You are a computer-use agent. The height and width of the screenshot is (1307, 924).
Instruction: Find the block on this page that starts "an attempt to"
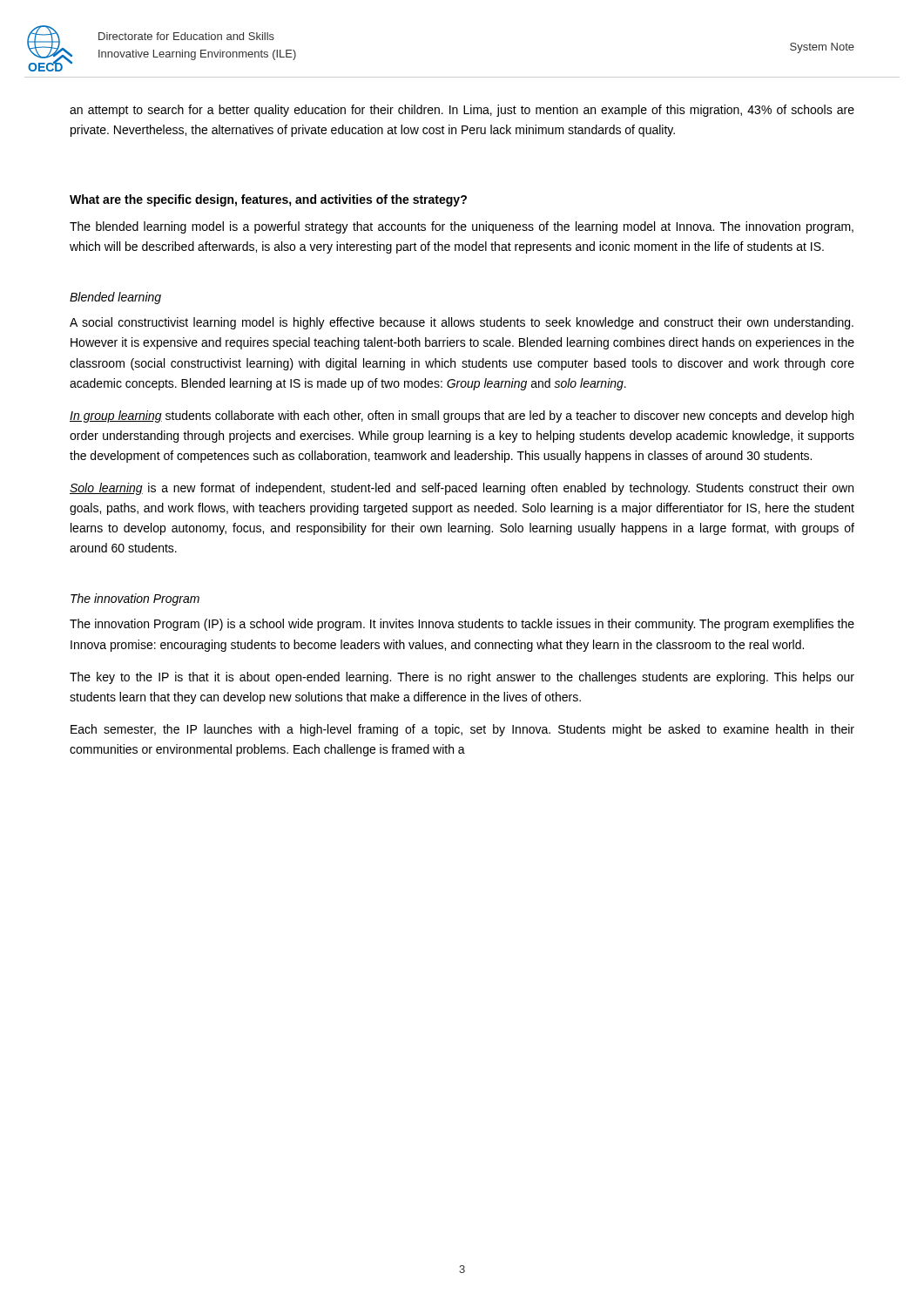pos(462,120)
